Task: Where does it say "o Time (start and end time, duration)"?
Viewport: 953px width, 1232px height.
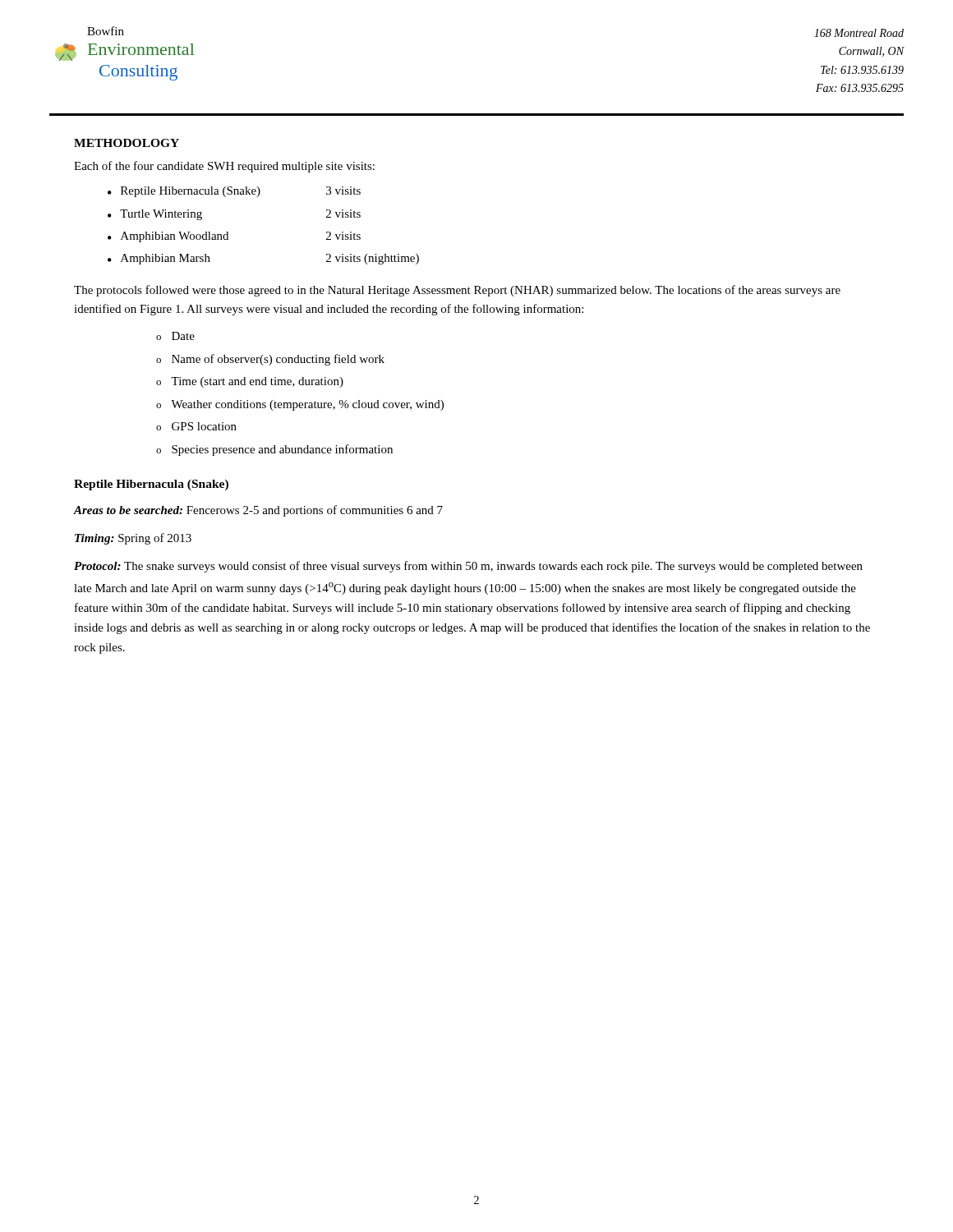Action: 250,382
